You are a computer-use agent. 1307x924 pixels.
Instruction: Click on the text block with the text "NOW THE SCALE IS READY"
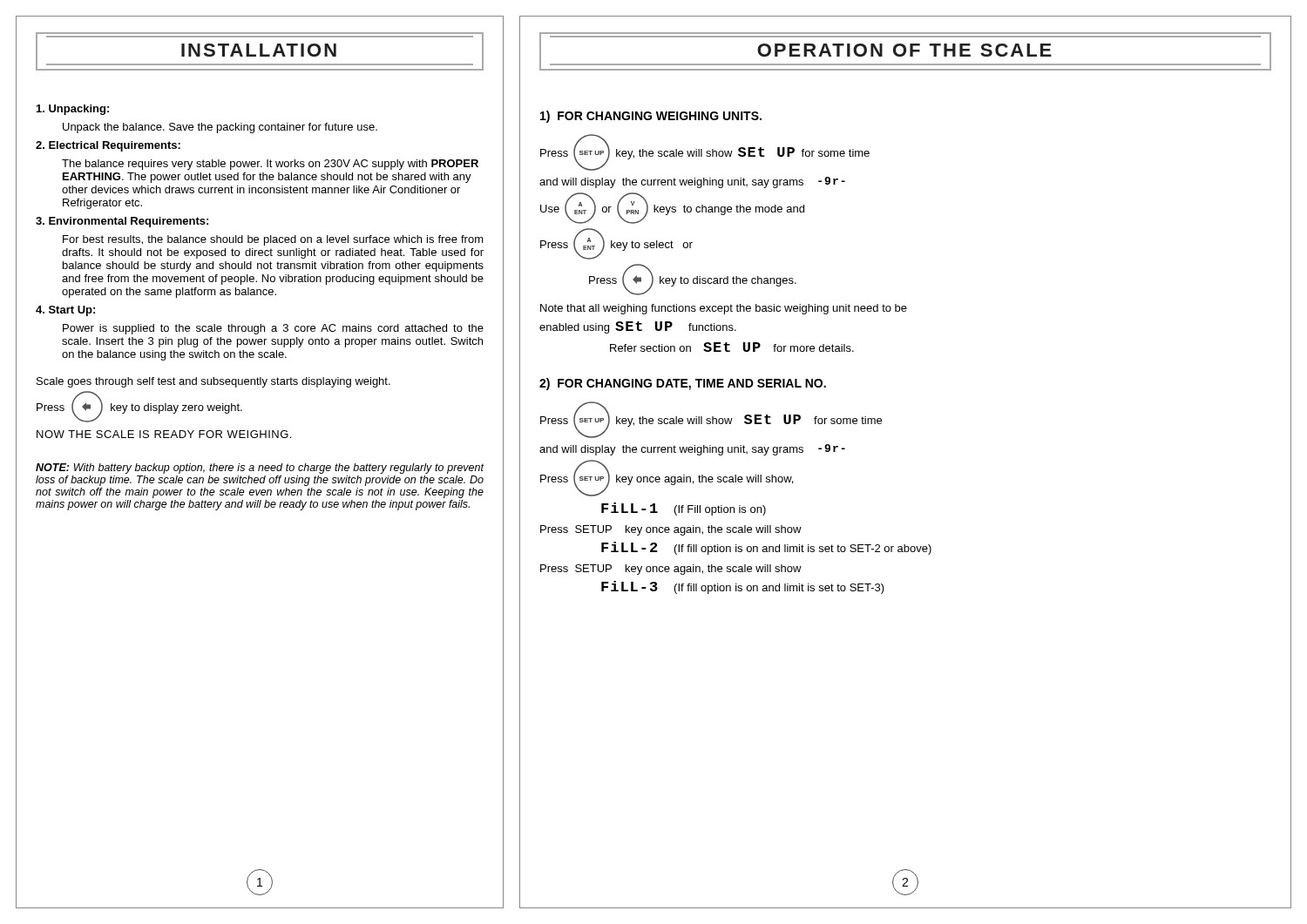pyautogui.click(x=164, y=434)
